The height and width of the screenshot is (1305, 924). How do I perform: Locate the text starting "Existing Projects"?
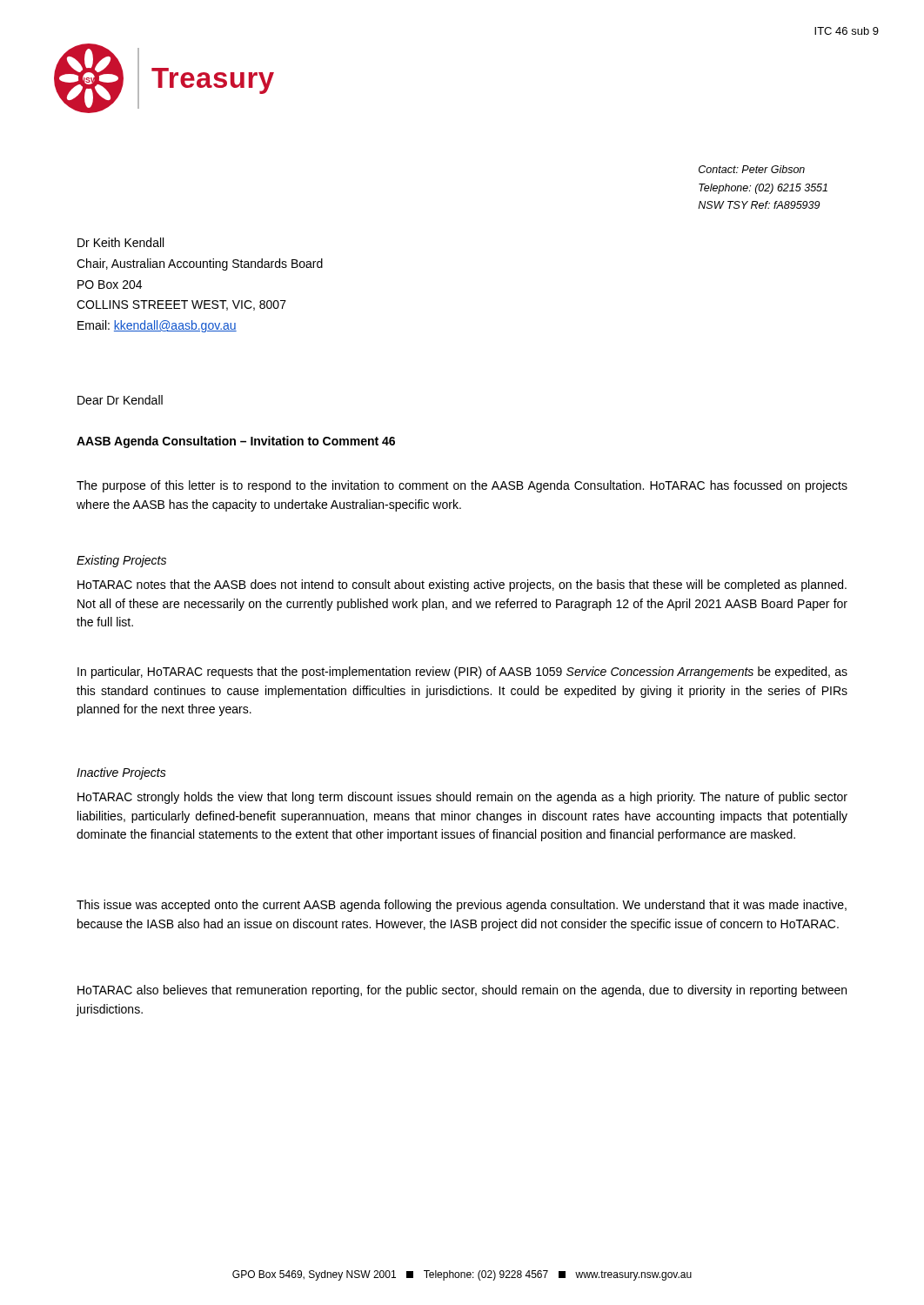(122, 560)
